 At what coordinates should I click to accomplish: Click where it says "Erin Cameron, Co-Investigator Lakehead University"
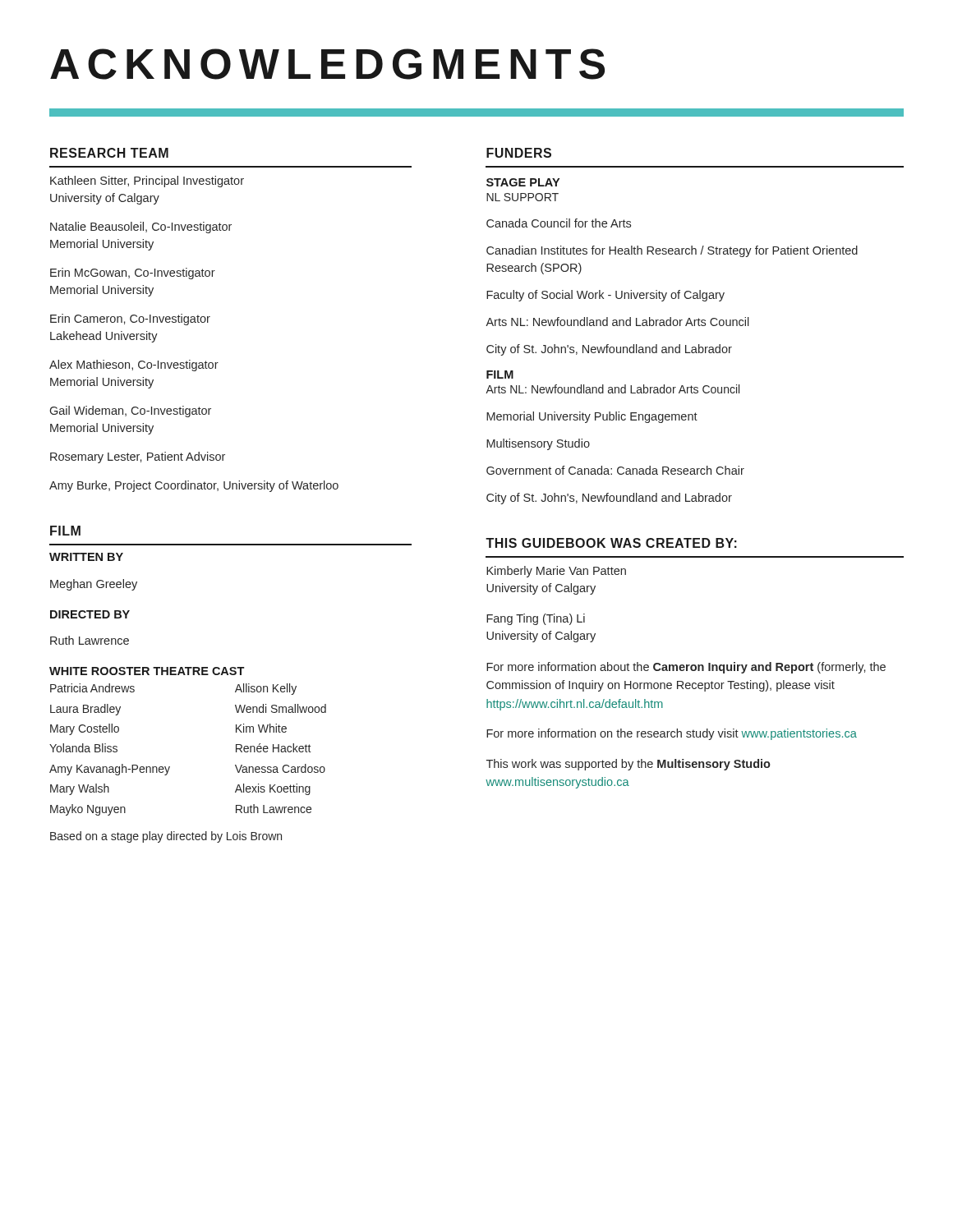(x=130, y=327)
